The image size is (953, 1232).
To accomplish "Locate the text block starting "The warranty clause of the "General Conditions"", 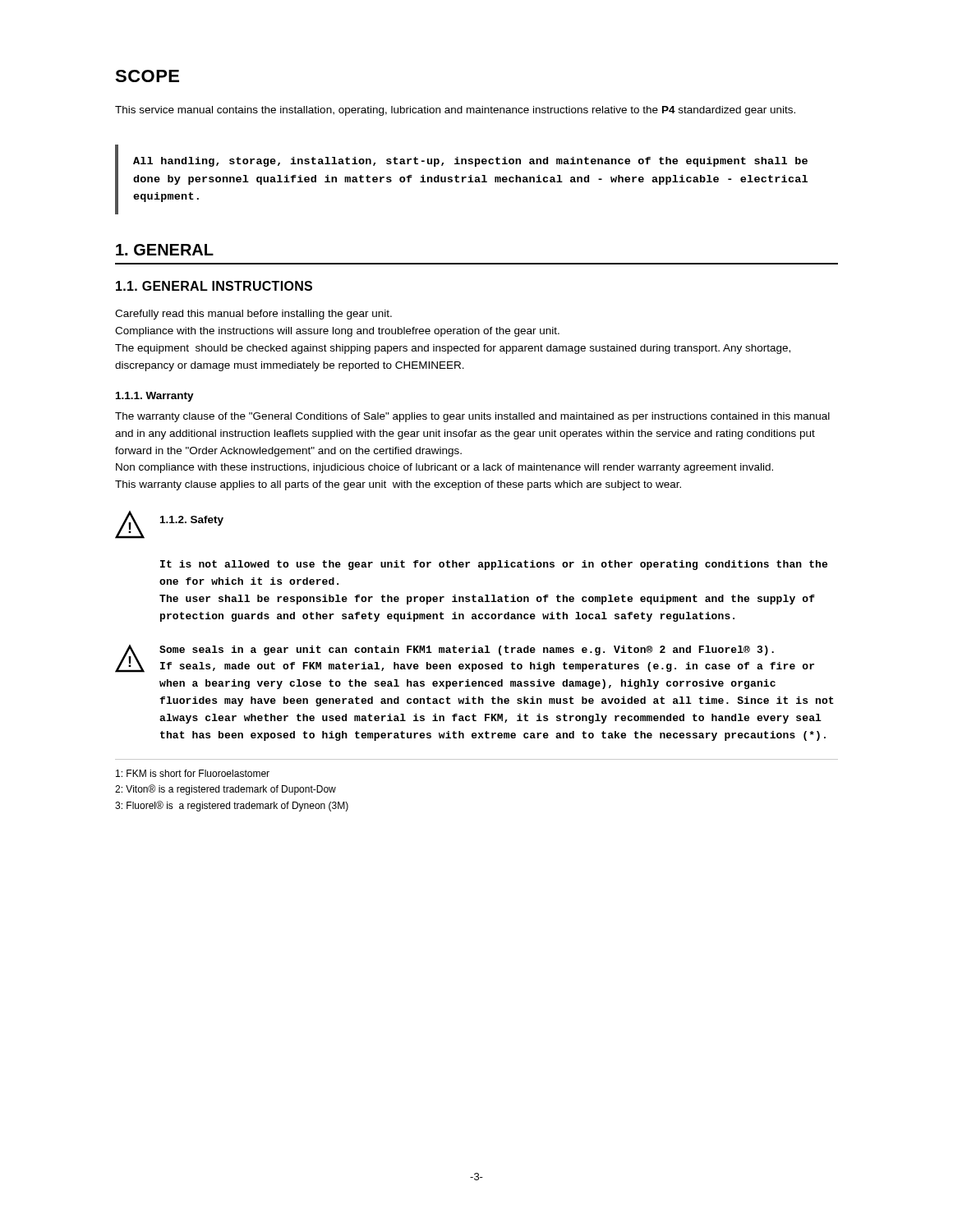I will point(472,417).
